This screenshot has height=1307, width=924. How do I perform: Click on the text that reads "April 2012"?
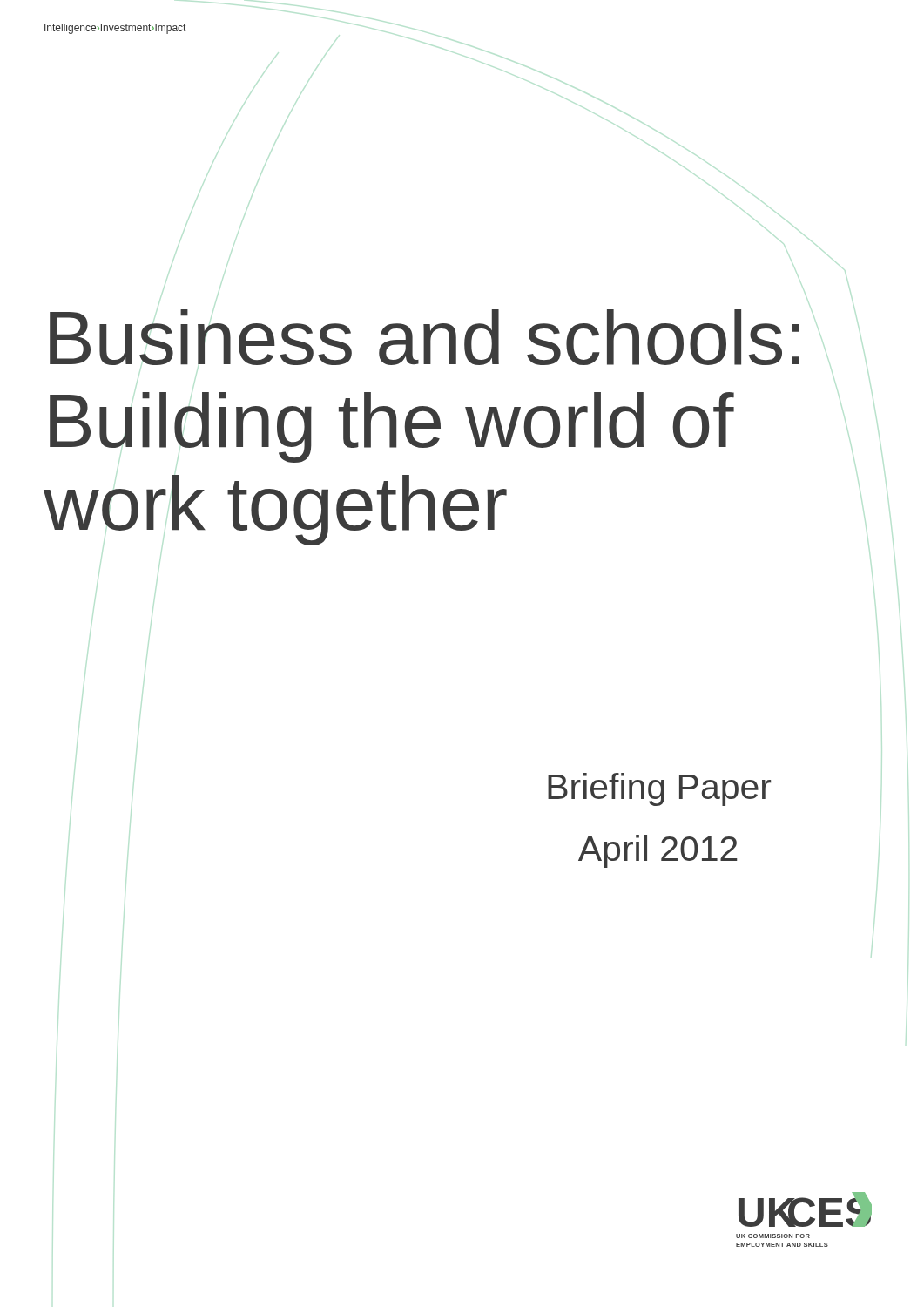coord(658,849)
